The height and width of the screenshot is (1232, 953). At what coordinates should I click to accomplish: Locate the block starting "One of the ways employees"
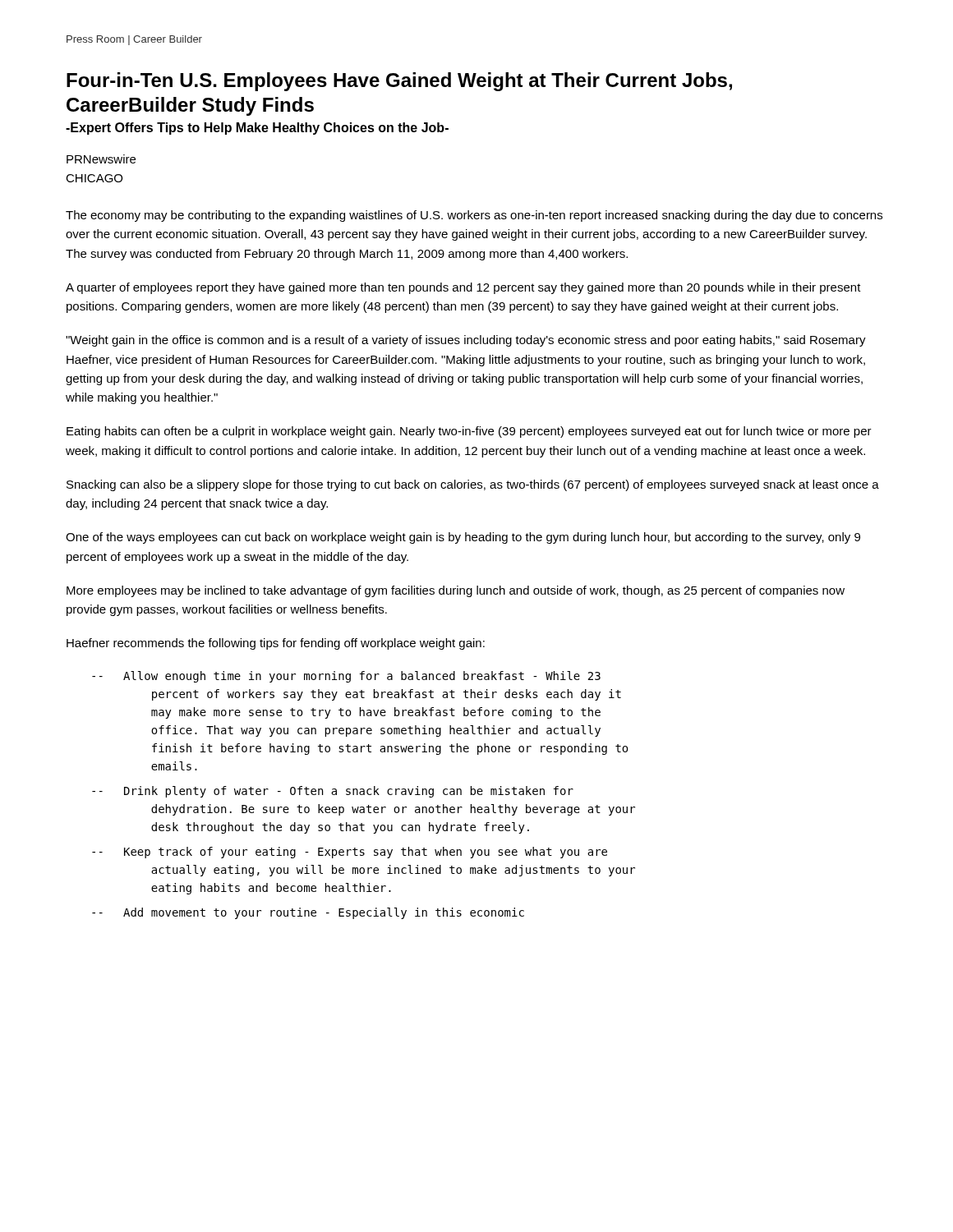(x=463, y=547)
